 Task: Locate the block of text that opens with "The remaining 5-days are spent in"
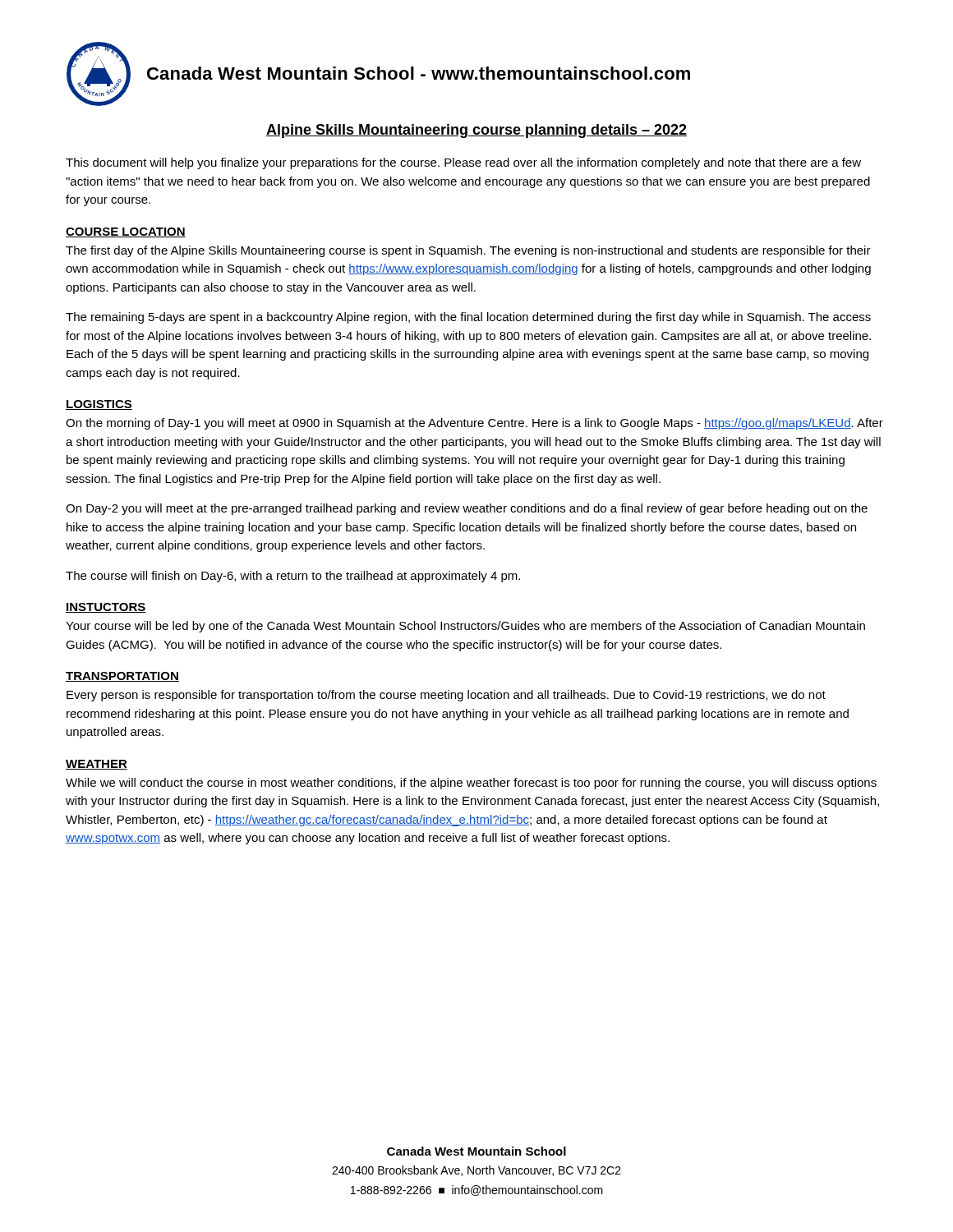click(x=469, y=344)
